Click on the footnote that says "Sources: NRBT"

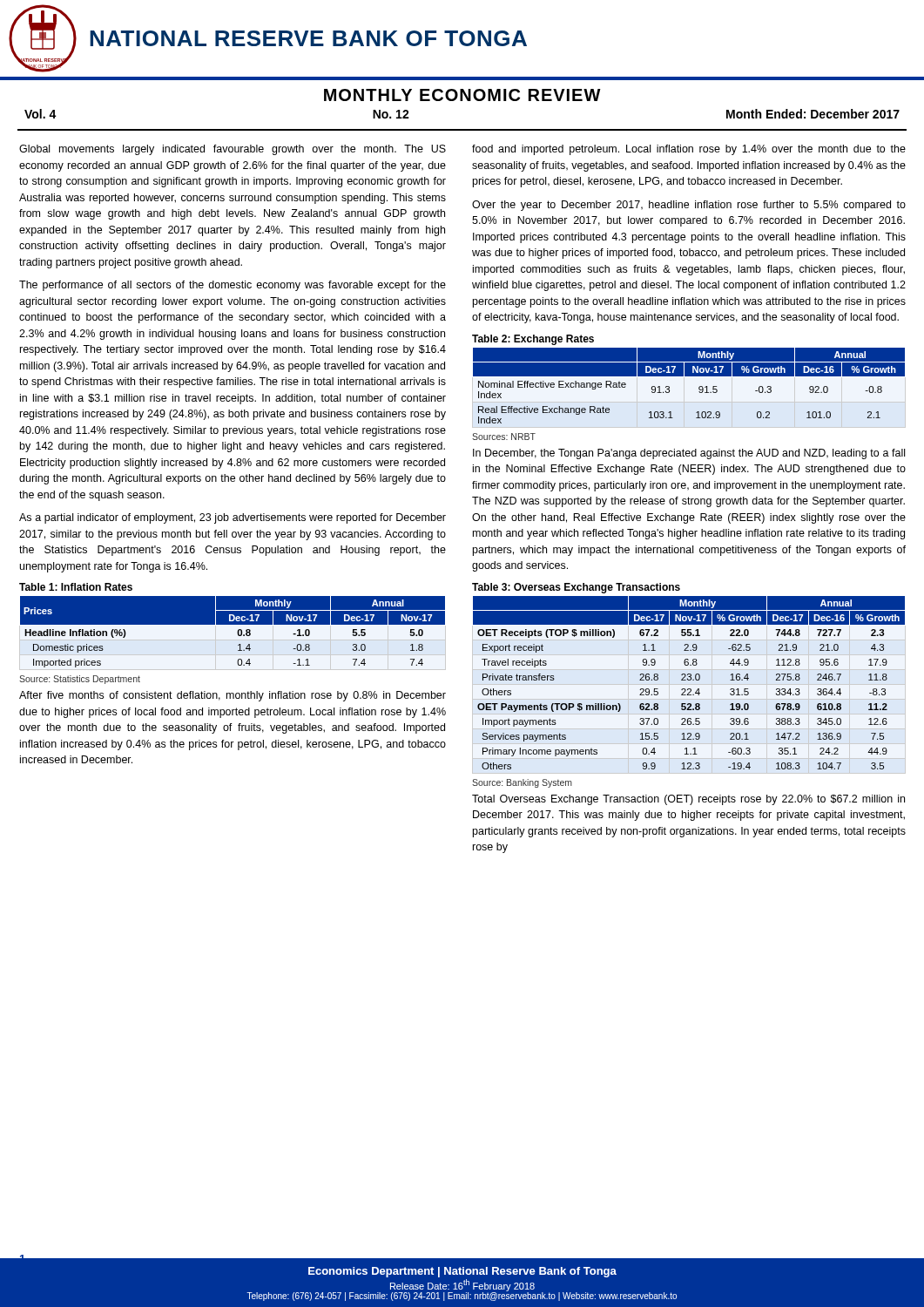click(504, 436)
